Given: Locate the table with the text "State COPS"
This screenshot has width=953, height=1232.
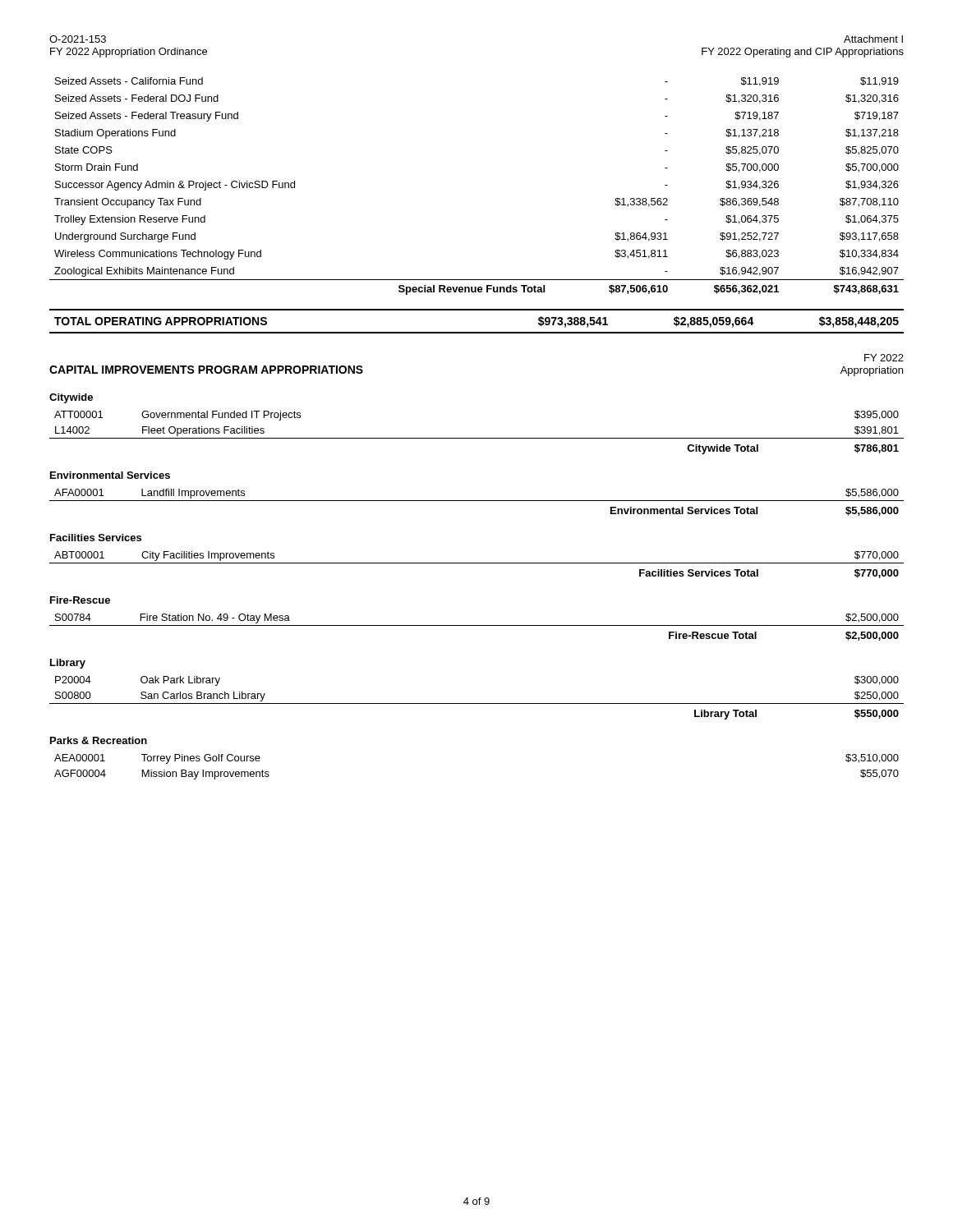Looking at the screenshot, I should 476,185.
